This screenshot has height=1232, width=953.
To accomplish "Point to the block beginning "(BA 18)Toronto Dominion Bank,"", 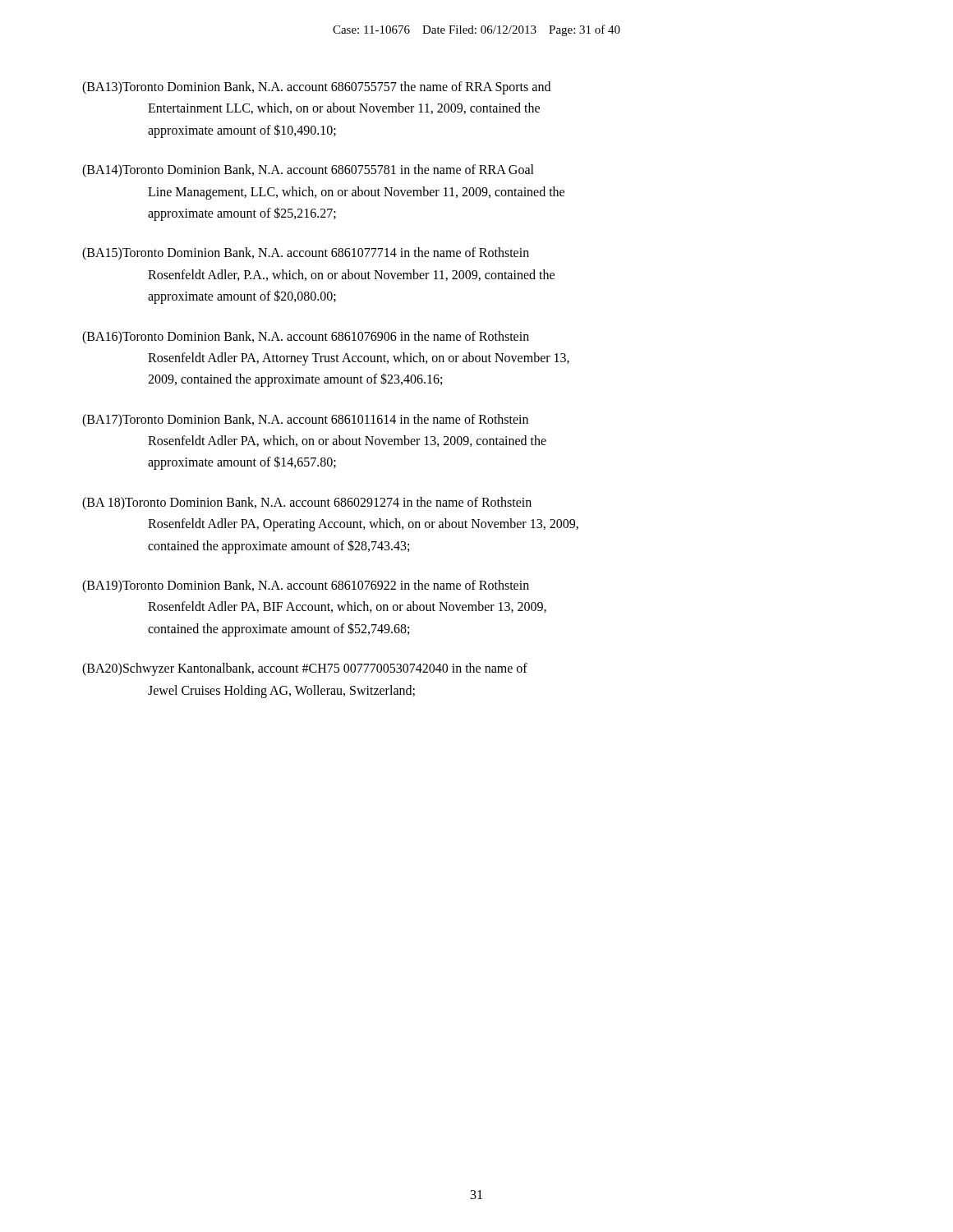I will (476, 524).
